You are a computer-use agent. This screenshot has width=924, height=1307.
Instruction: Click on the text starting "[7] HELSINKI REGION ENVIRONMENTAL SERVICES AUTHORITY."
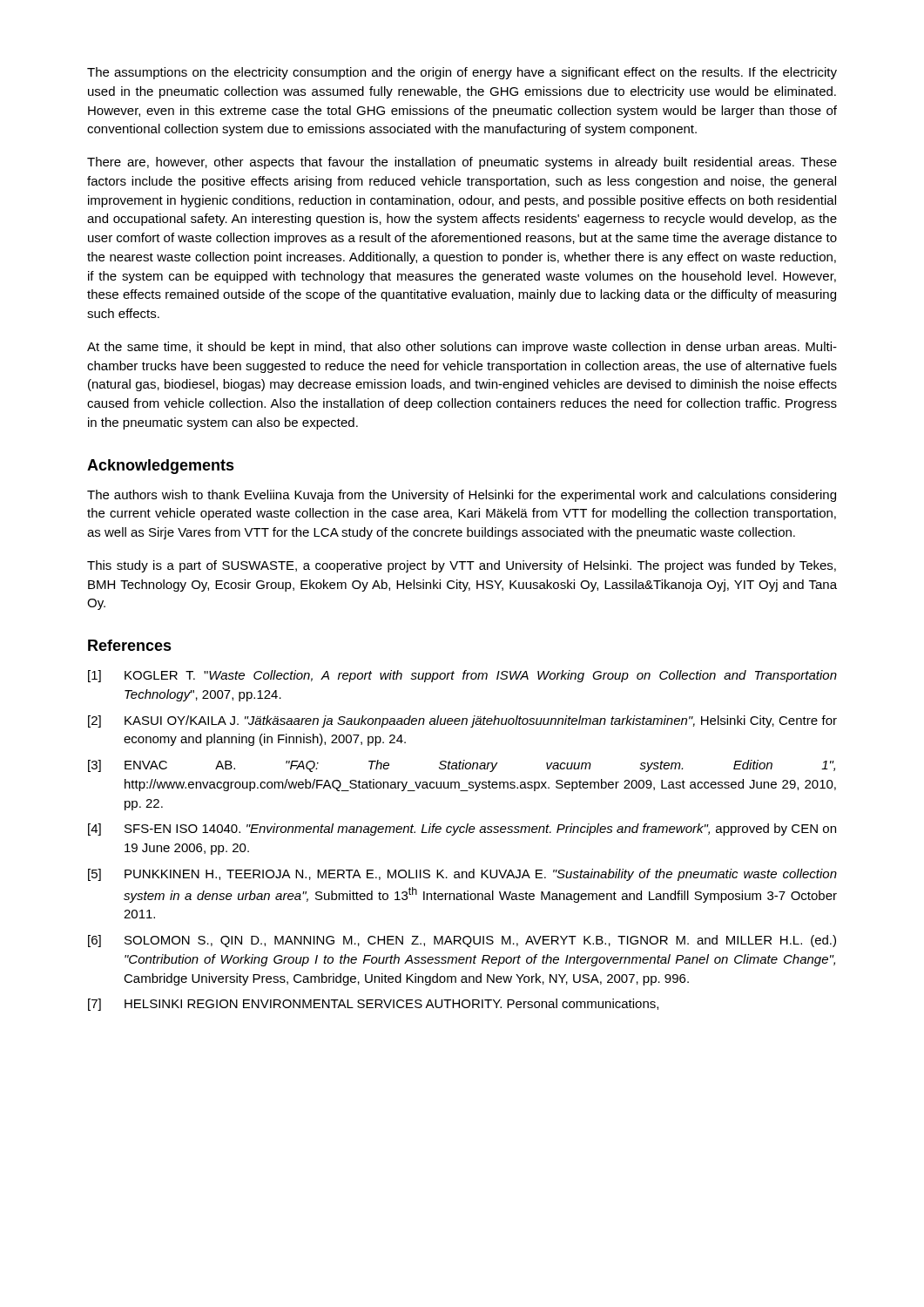pos(462,1004)
